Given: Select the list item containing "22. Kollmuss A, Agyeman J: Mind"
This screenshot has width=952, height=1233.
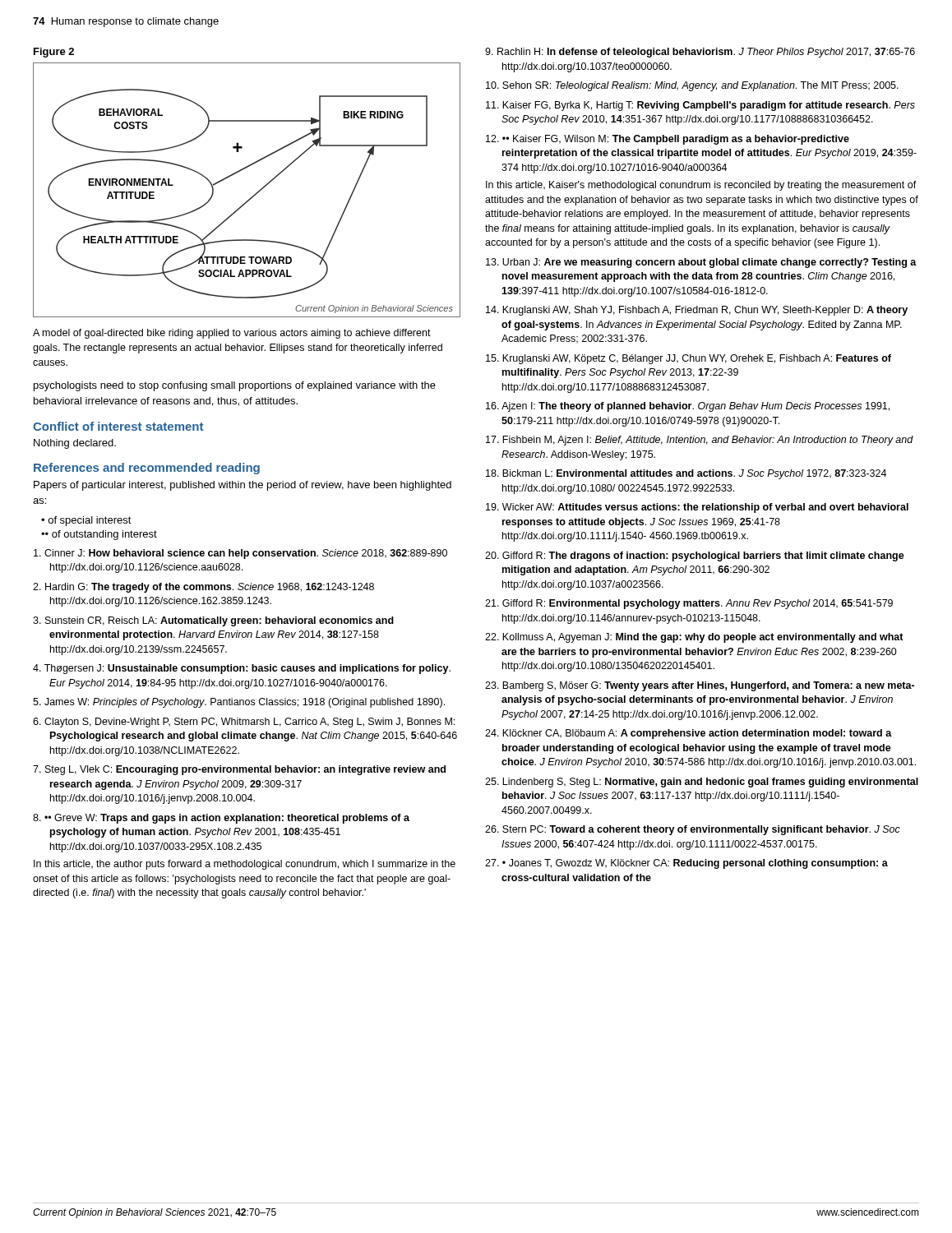Looking at the screenshot, I should [694, 651].
